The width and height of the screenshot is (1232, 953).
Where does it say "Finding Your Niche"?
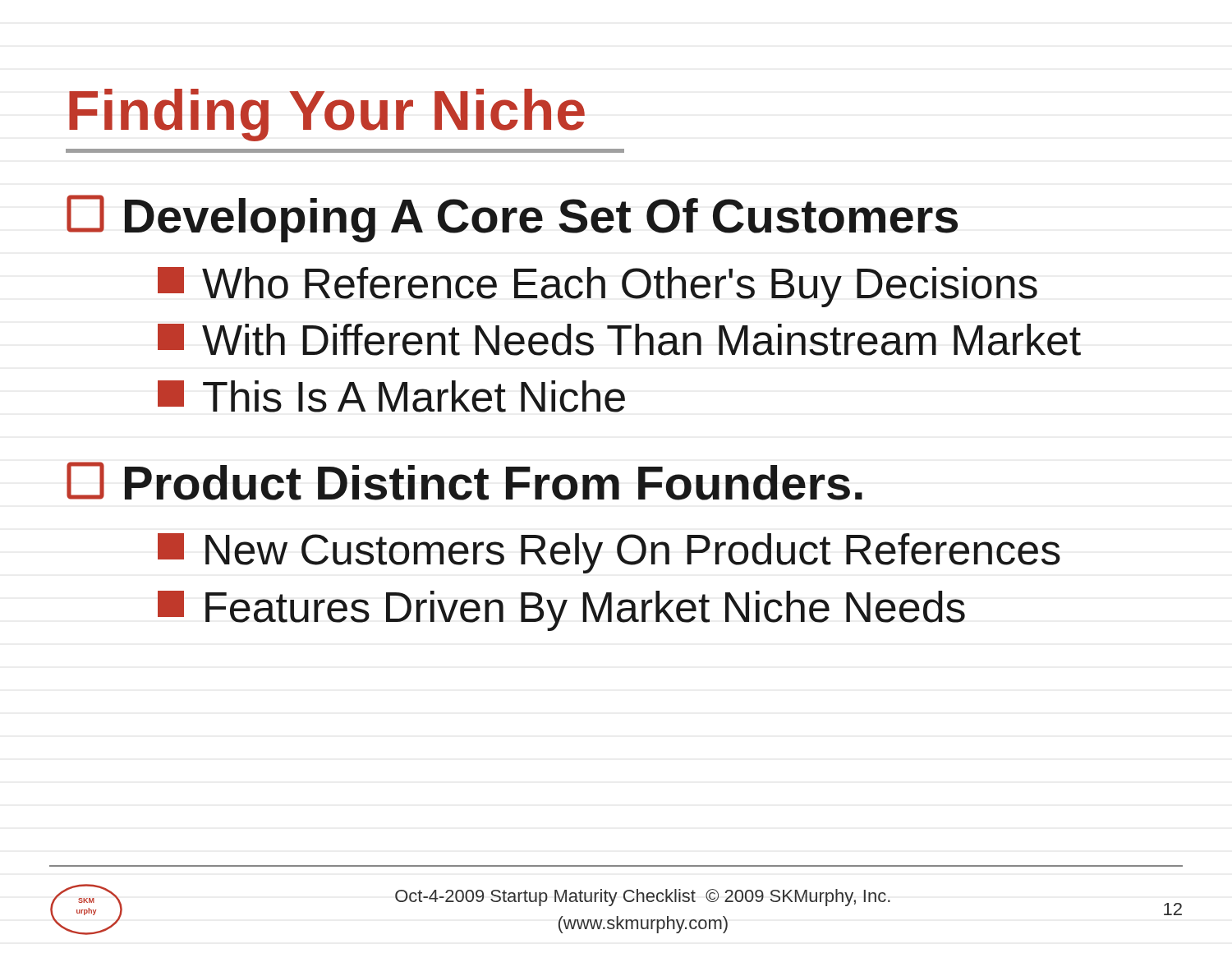345,115
